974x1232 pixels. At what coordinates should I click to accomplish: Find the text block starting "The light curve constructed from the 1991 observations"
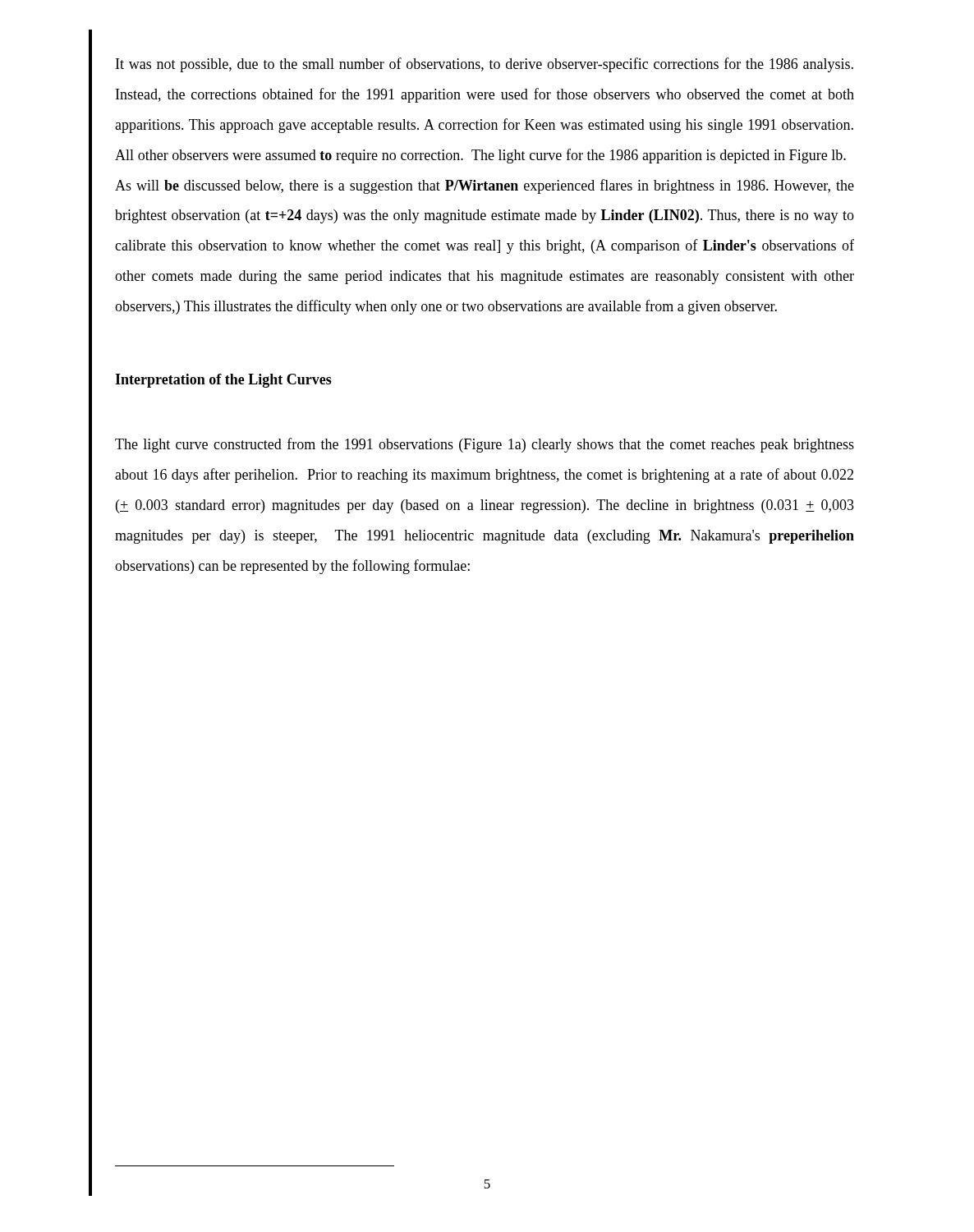[485, 505]
